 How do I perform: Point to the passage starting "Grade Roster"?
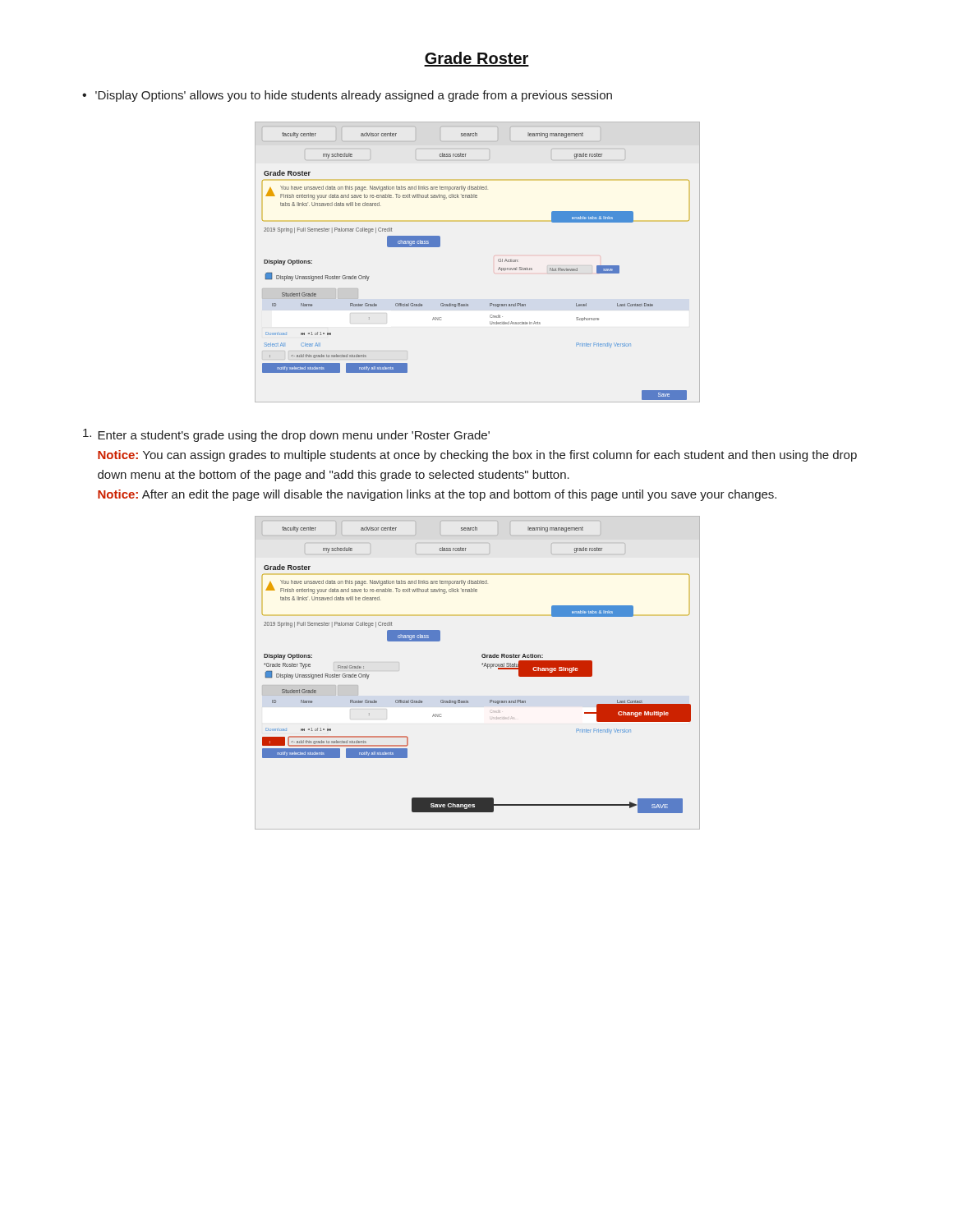pos(476,59)
